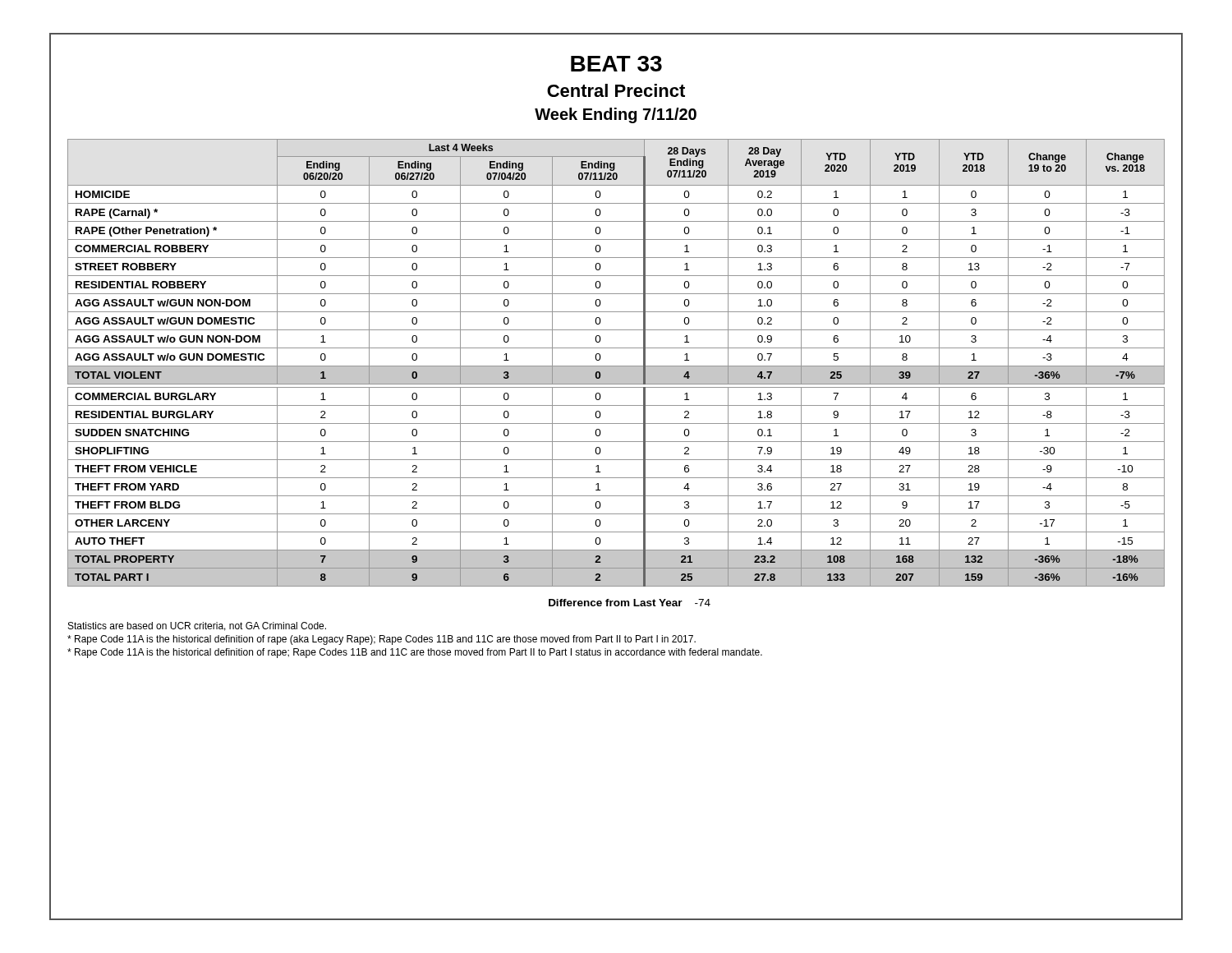The width and height of the screenshot is (1232, 953).
Task: Find the title with the text "BEAT 33 Central Precinct Week Ending 7/11/20"
Action: [616, 87]
